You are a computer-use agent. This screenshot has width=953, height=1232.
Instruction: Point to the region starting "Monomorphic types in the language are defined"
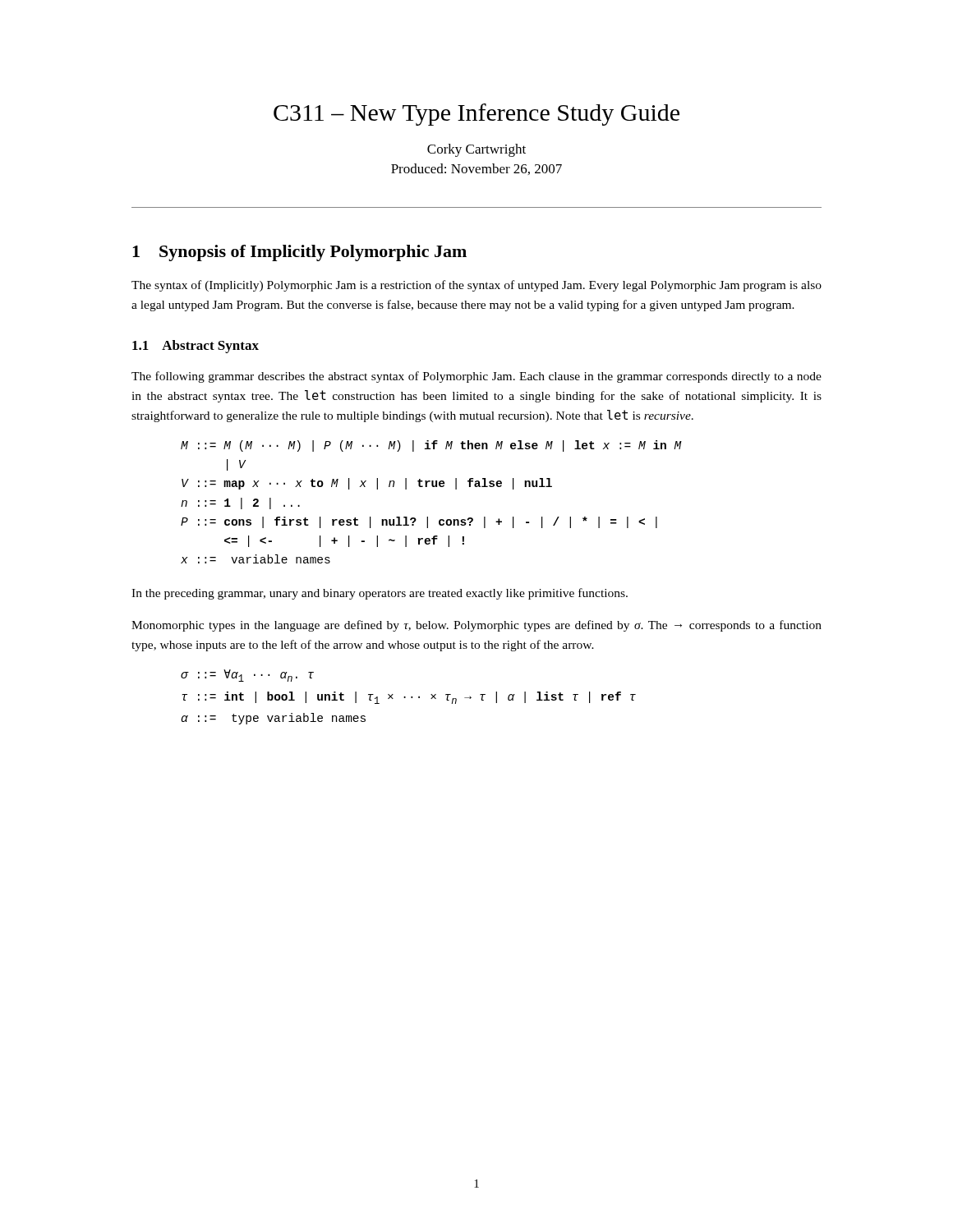(476, 635)
